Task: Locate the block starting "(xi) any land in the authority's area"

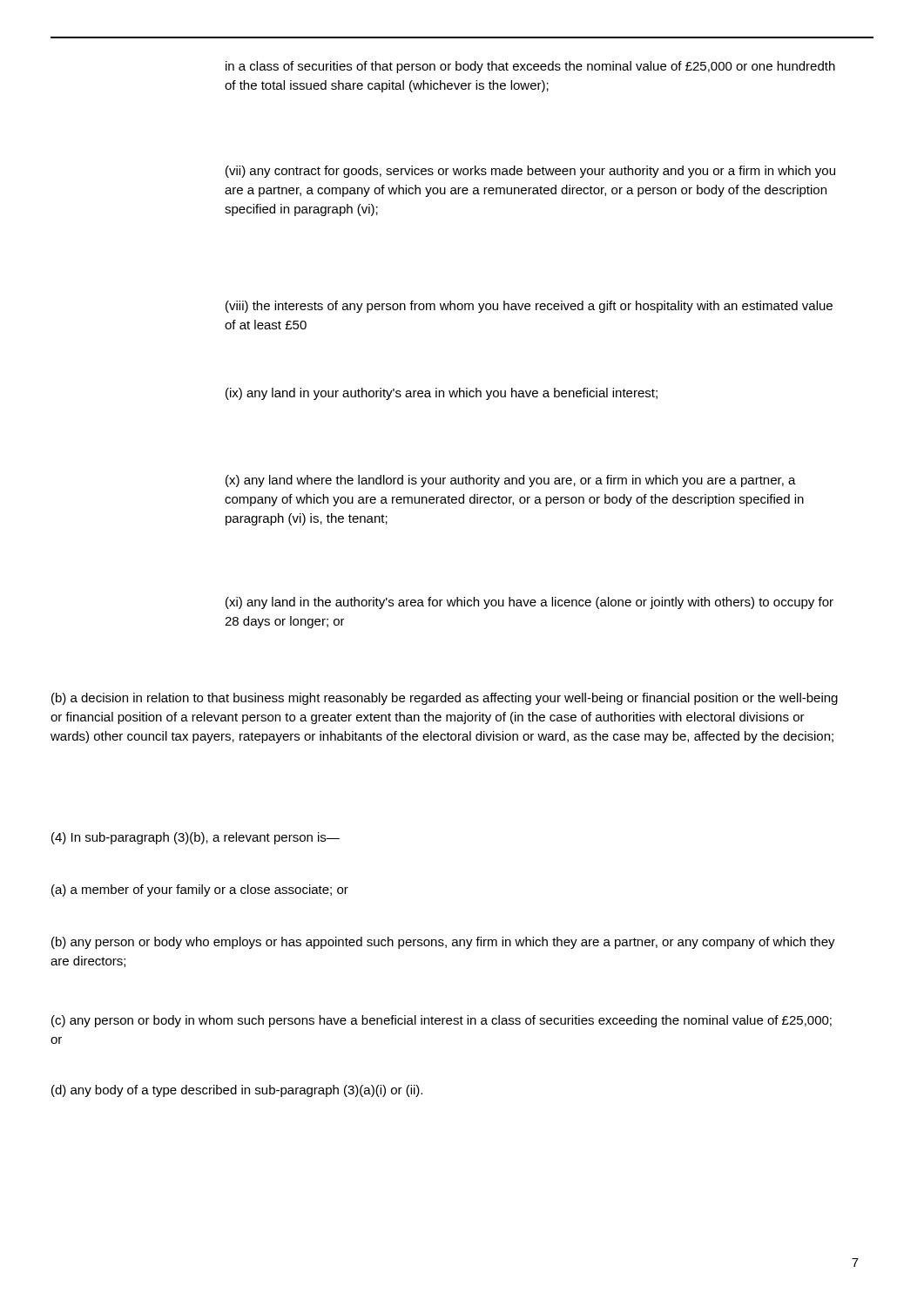Action: [x=535, y=611]
